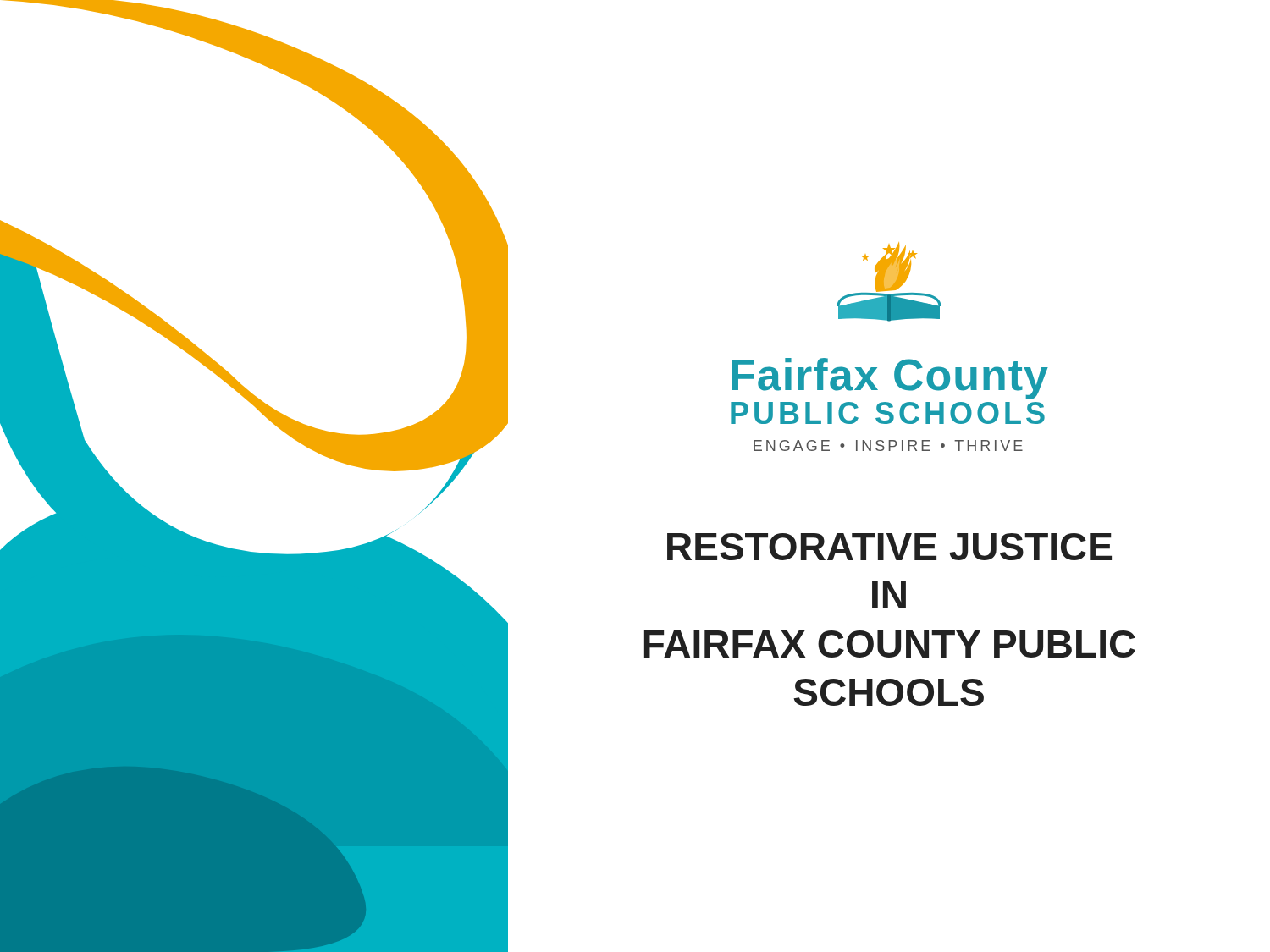Find the title
The image size is (1270, 952).
click(889, 620)
